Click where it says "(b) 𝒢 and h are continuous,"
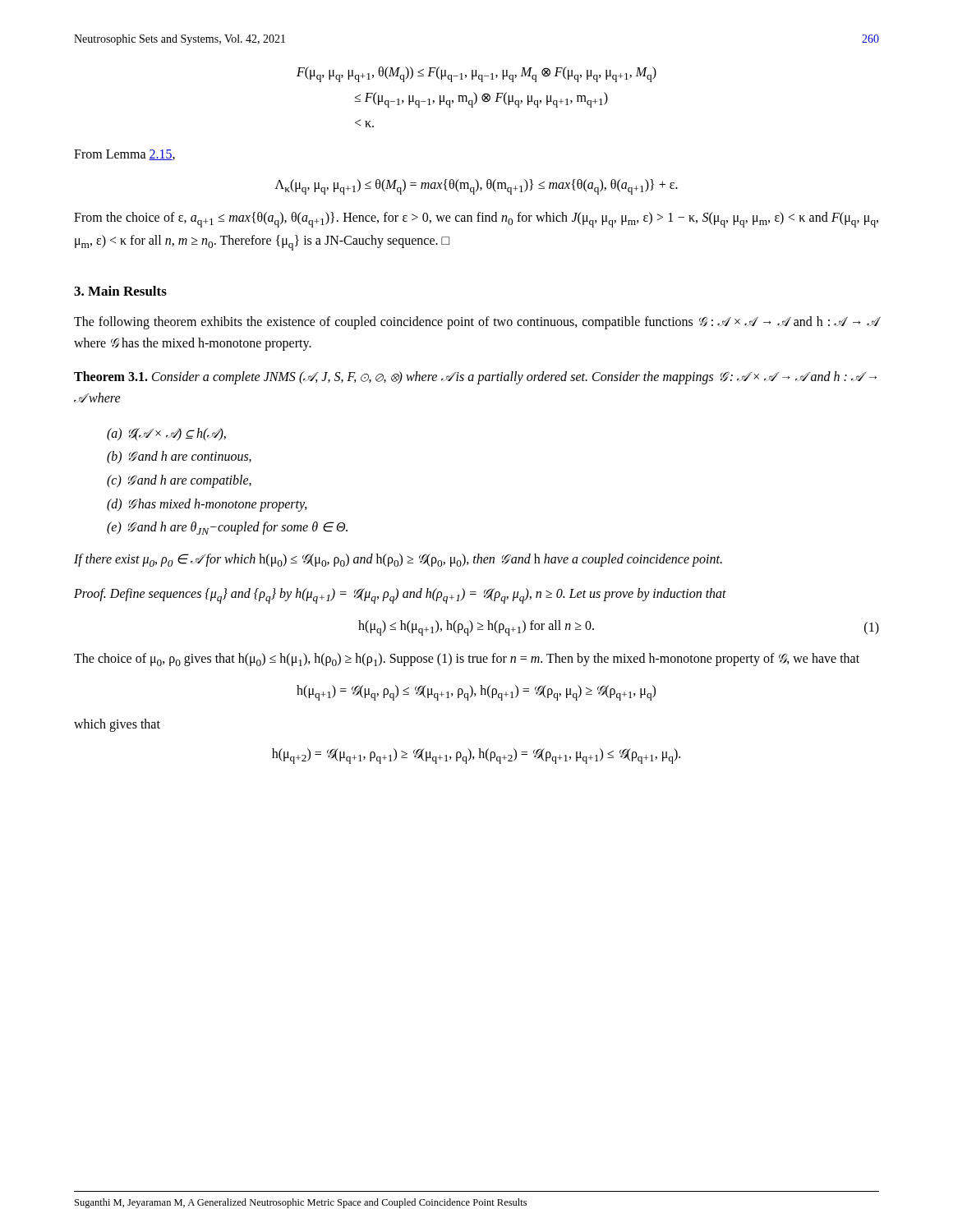Screen dimensions: 1232x953 [x=179, y=457]
